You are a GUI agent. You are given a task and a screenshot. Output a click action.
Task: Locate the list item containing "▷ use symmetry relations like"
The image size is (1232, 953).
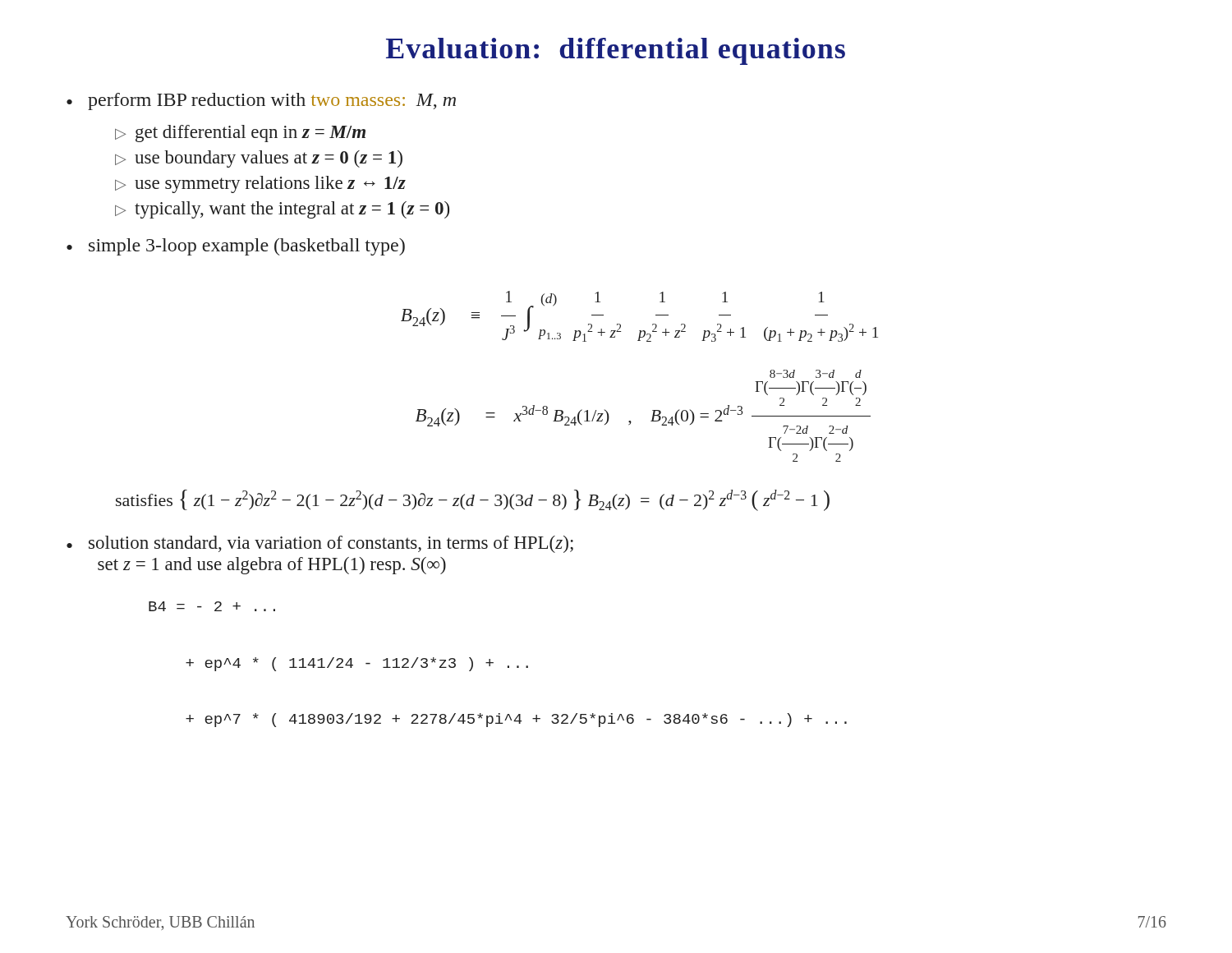point(260,183)
